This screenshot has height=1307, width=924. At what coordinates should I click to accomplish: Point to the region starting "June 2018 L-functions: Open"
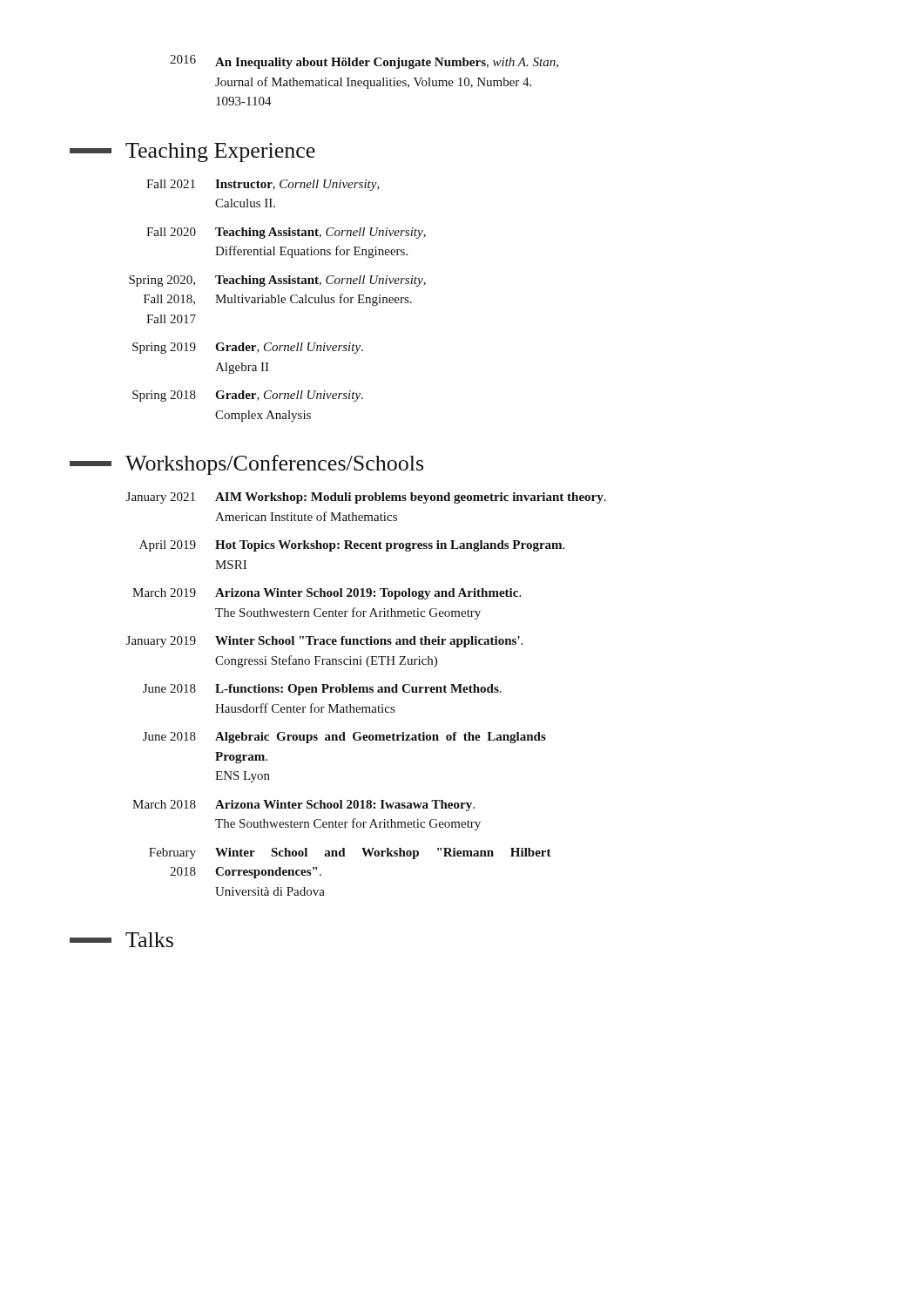[462, 698]
